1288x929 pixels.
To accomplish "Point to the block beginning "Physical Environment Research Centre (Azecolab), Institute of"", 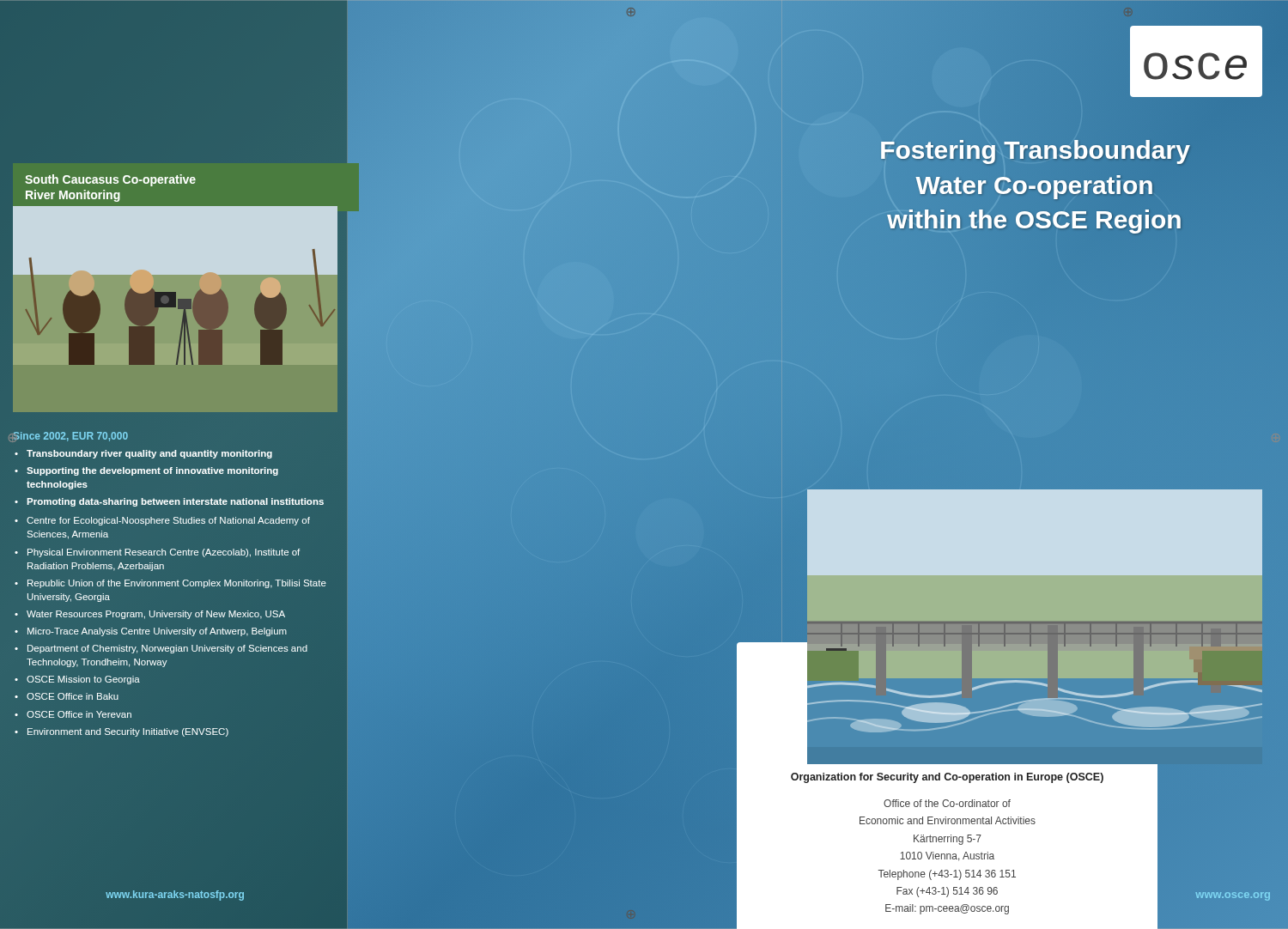I will [163, 559].
